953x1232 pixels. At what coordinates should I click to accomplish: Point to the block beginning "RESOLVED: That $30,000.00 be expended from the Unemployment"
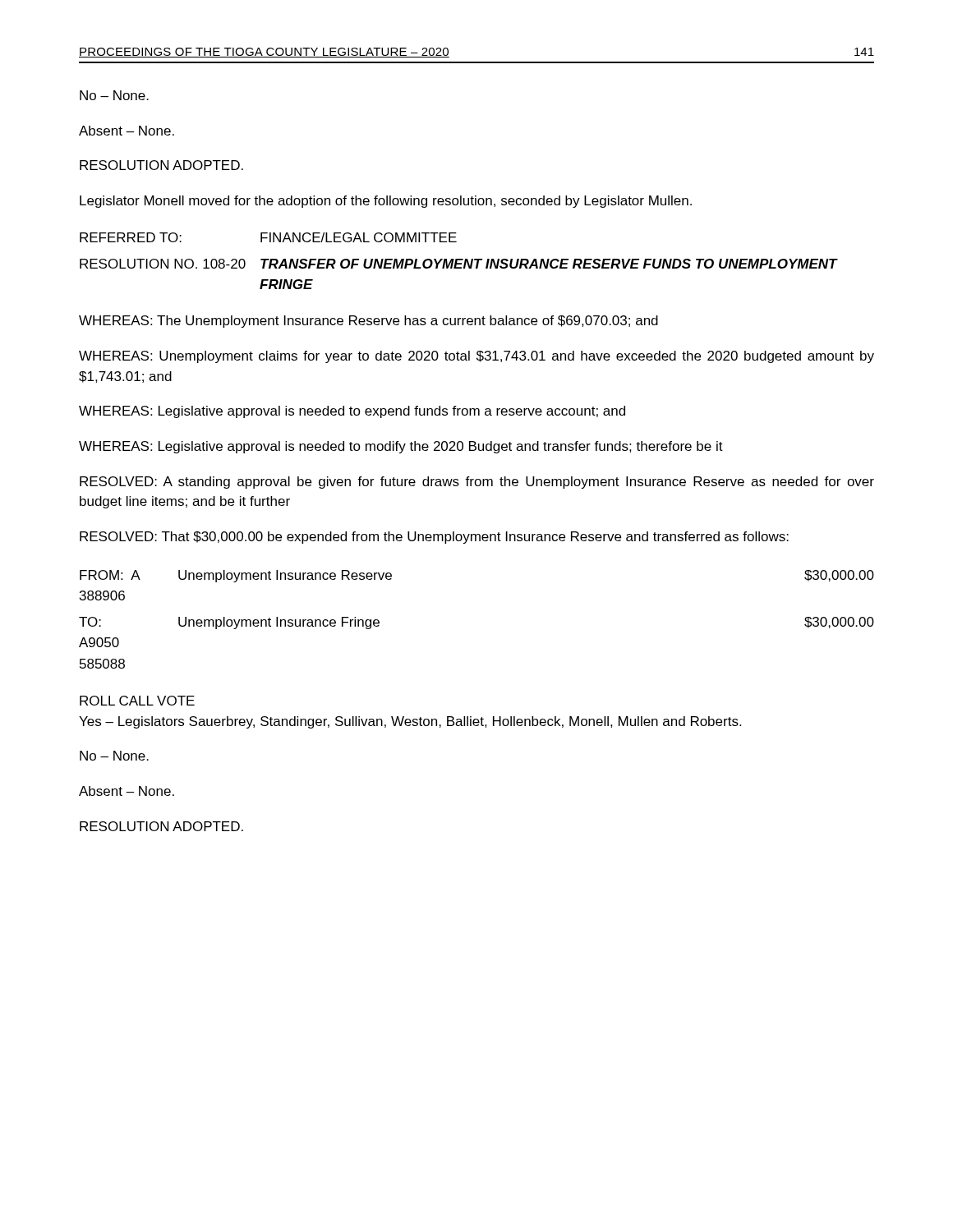[x=434, y=537]
